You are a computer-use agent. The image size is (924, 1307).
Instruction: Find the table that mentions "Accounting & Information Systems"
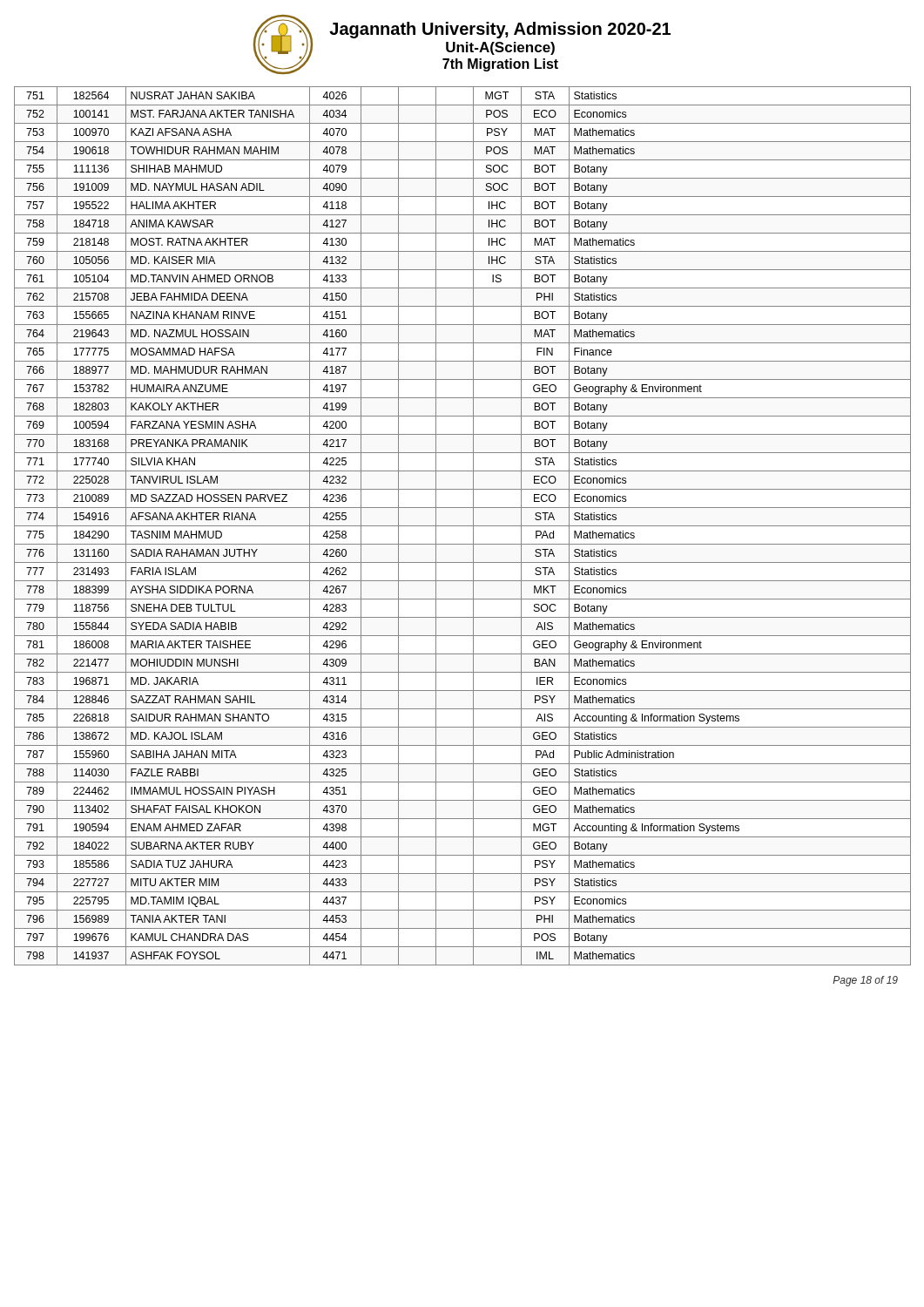(x=462, y=526)
